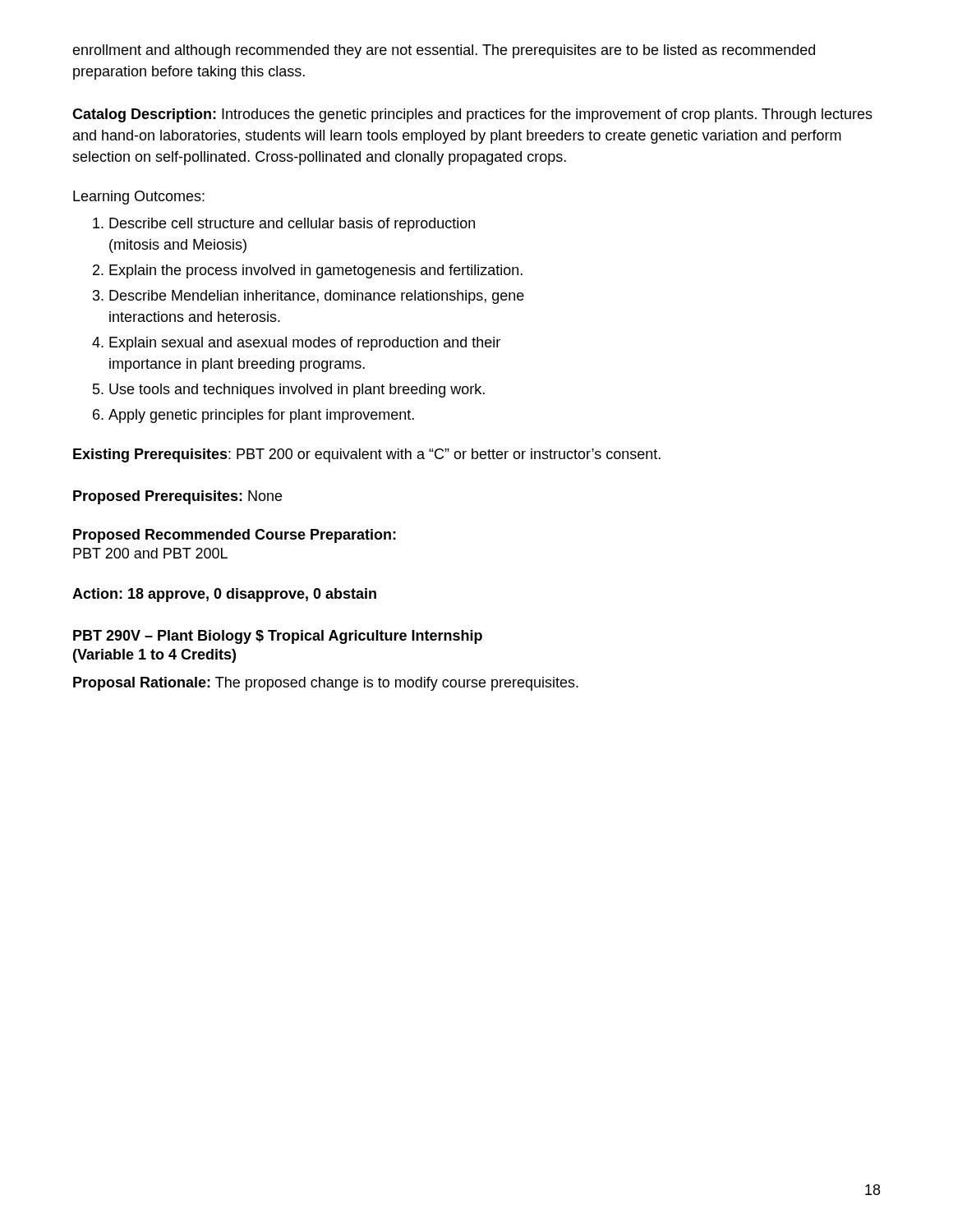Select the text starting "Learning Outcomes:"
The height and width of the screenshot is (1232, 953).
139,197
